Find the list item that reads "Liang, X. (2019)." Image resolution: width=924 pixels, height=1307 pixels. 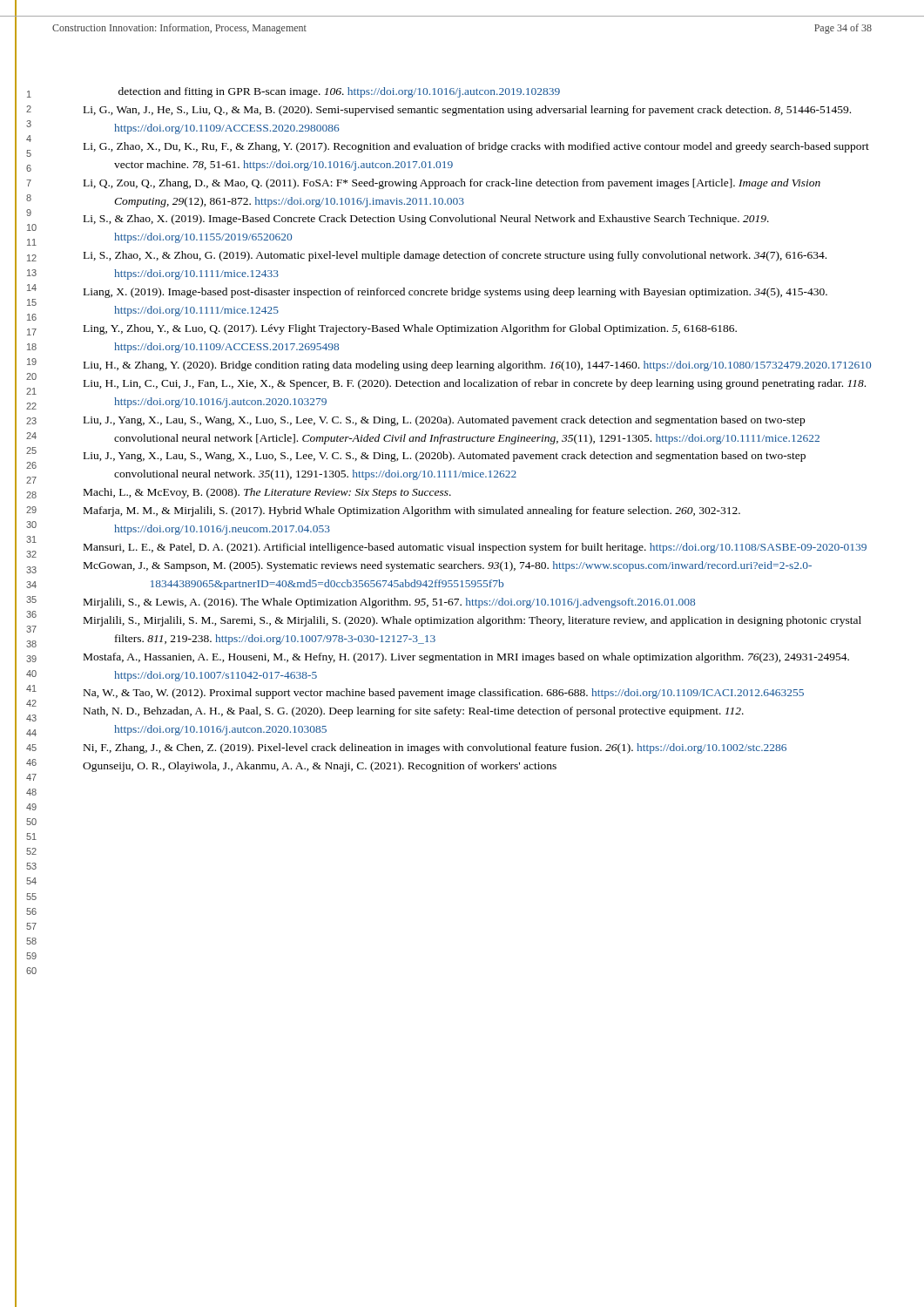[x=455, y=301]
